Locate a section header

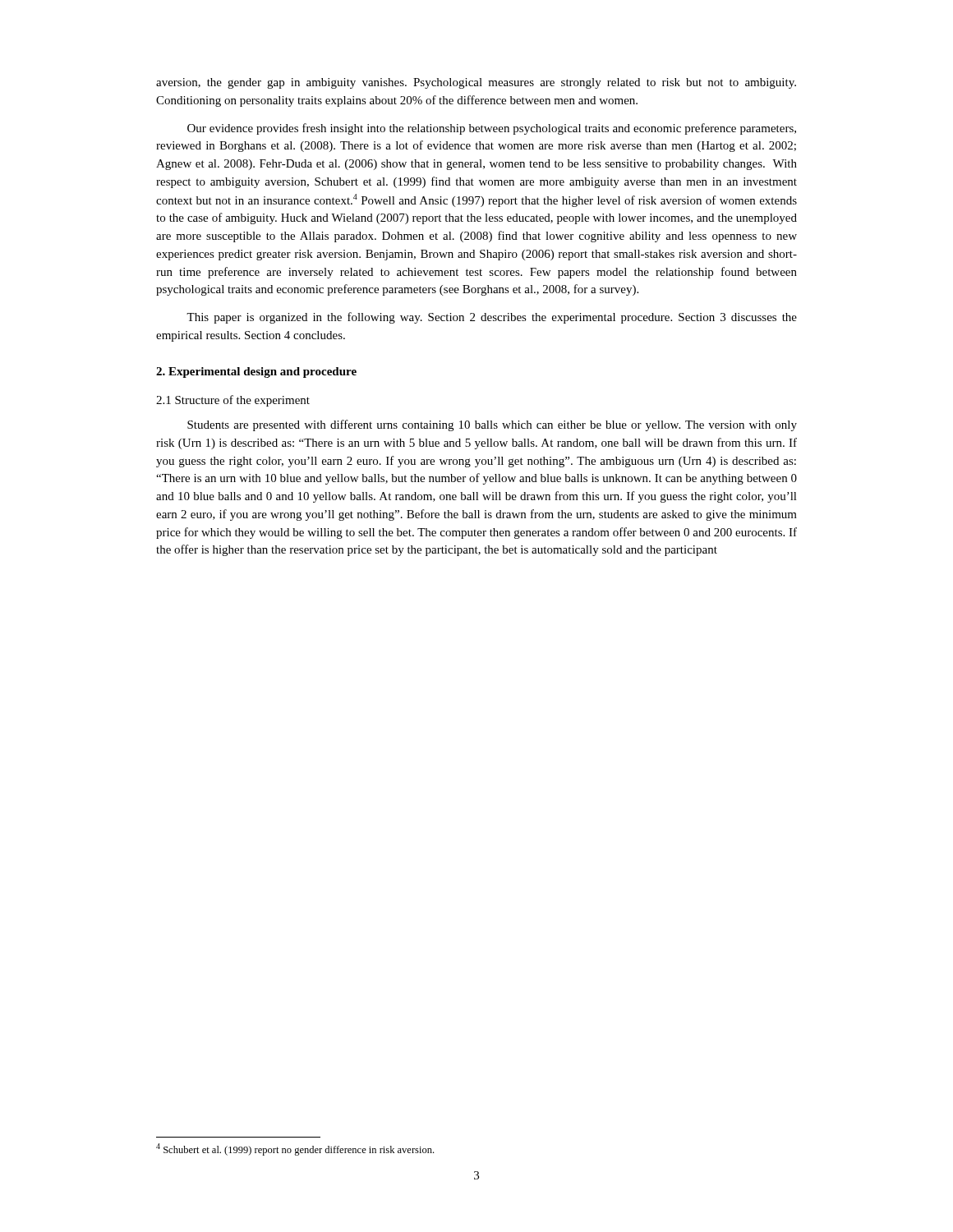coord(476,372)
